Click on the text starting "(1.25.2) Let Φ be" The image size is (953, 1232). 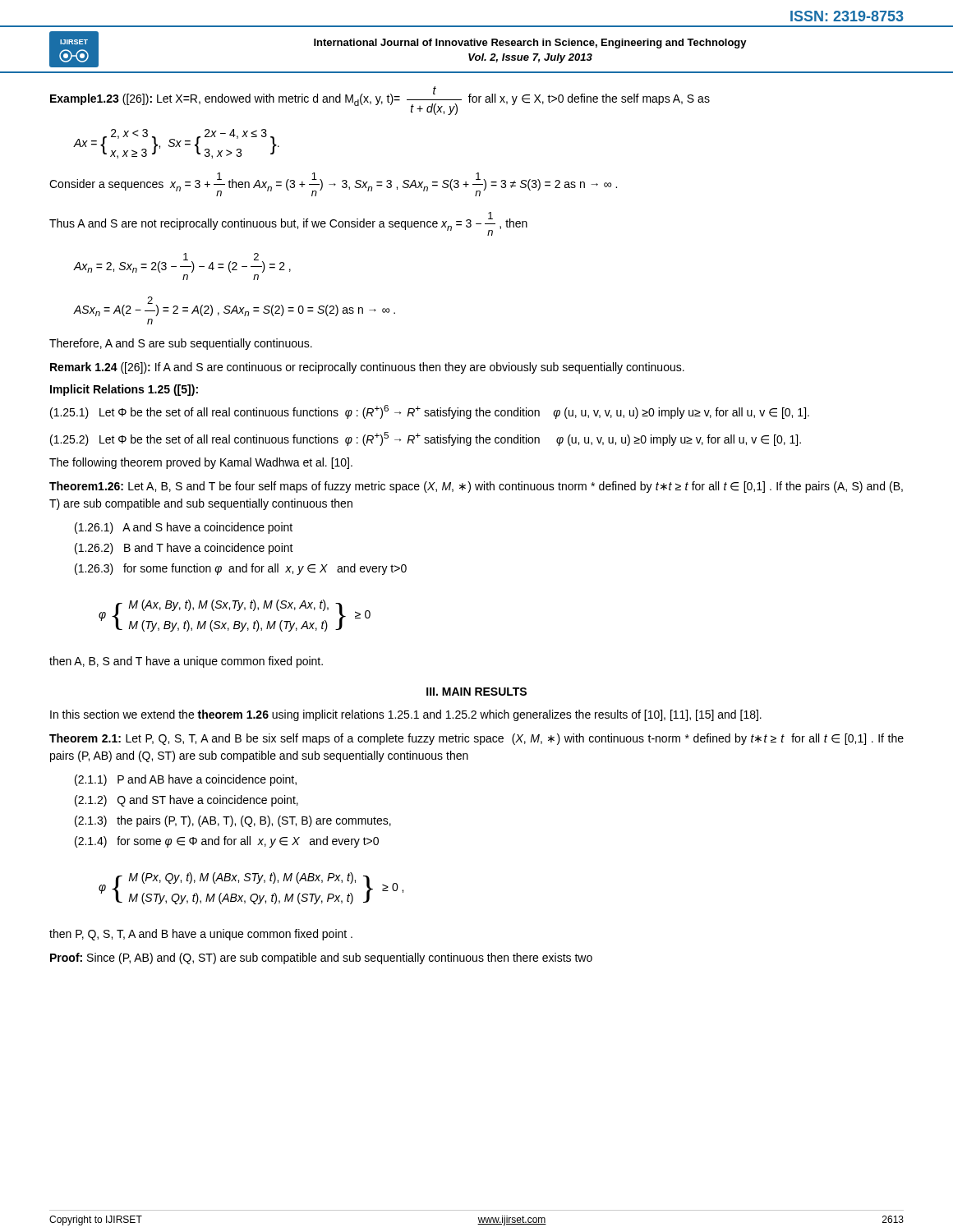pyautogui.click(x=426, y=437)
